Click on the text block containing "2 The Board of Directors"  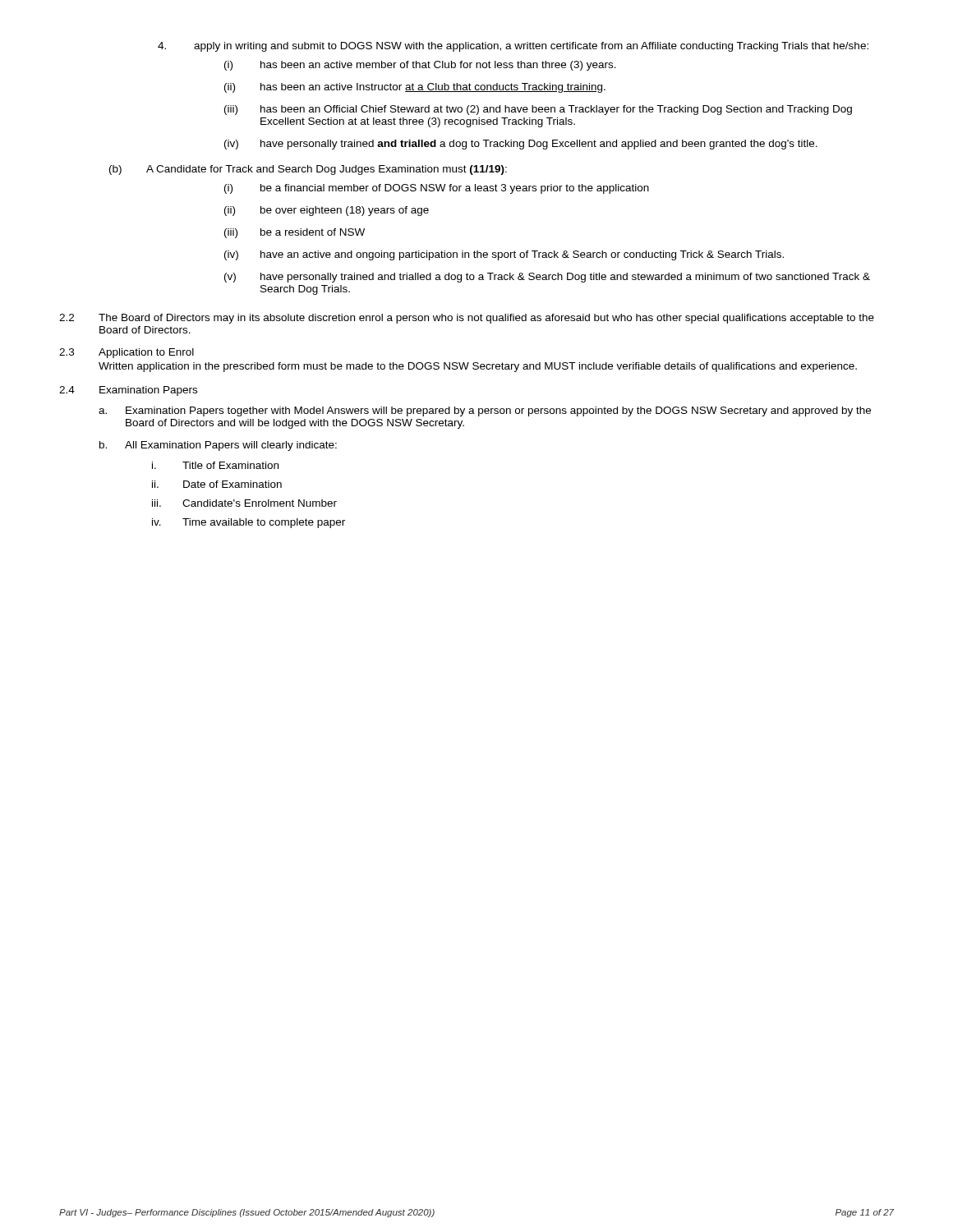[x=476, y=324]
